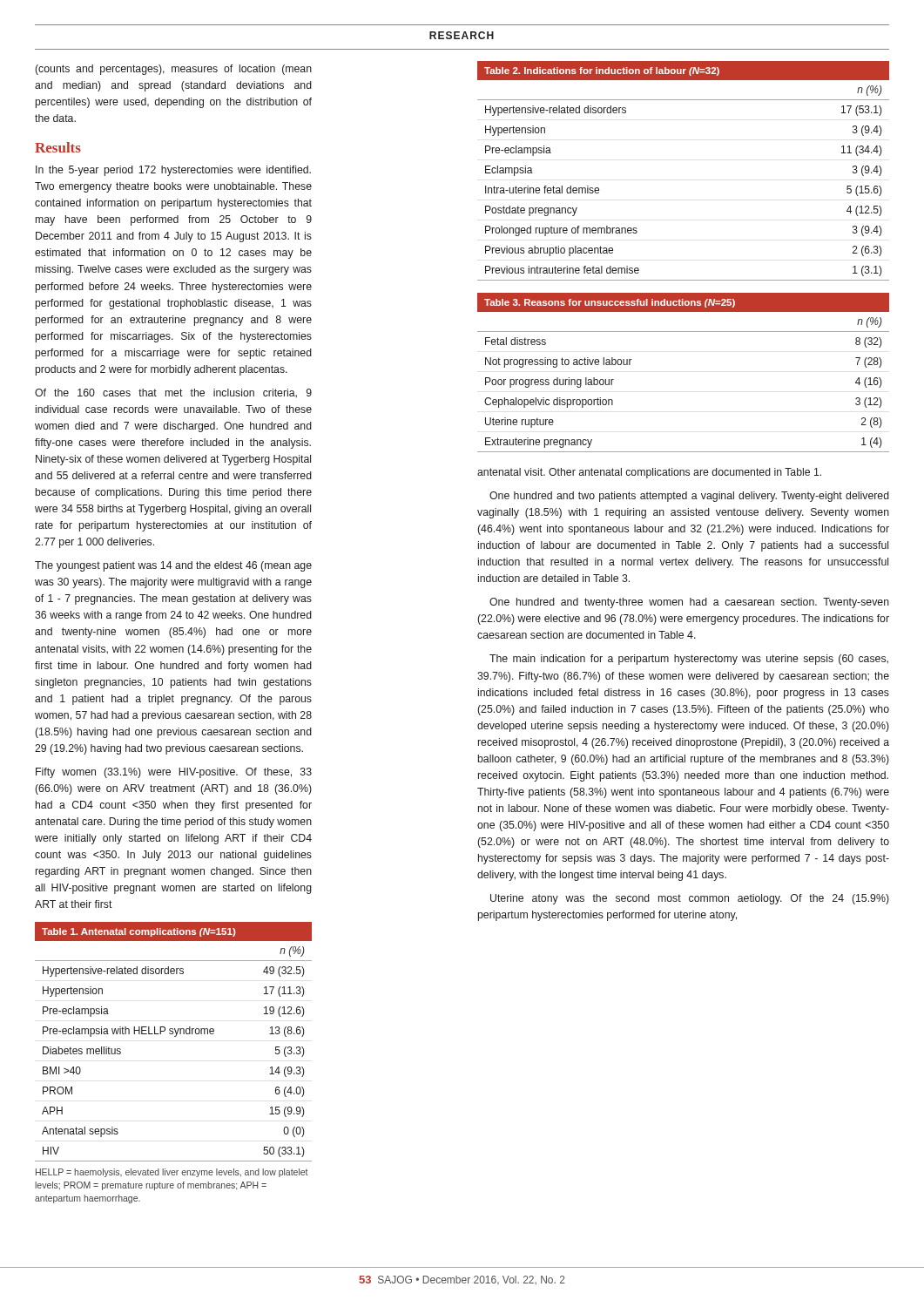Select the text block containing "antenatal visit. Other antenatal"
The width and height of the screenshot is (924, 1307).
point(650,472)
